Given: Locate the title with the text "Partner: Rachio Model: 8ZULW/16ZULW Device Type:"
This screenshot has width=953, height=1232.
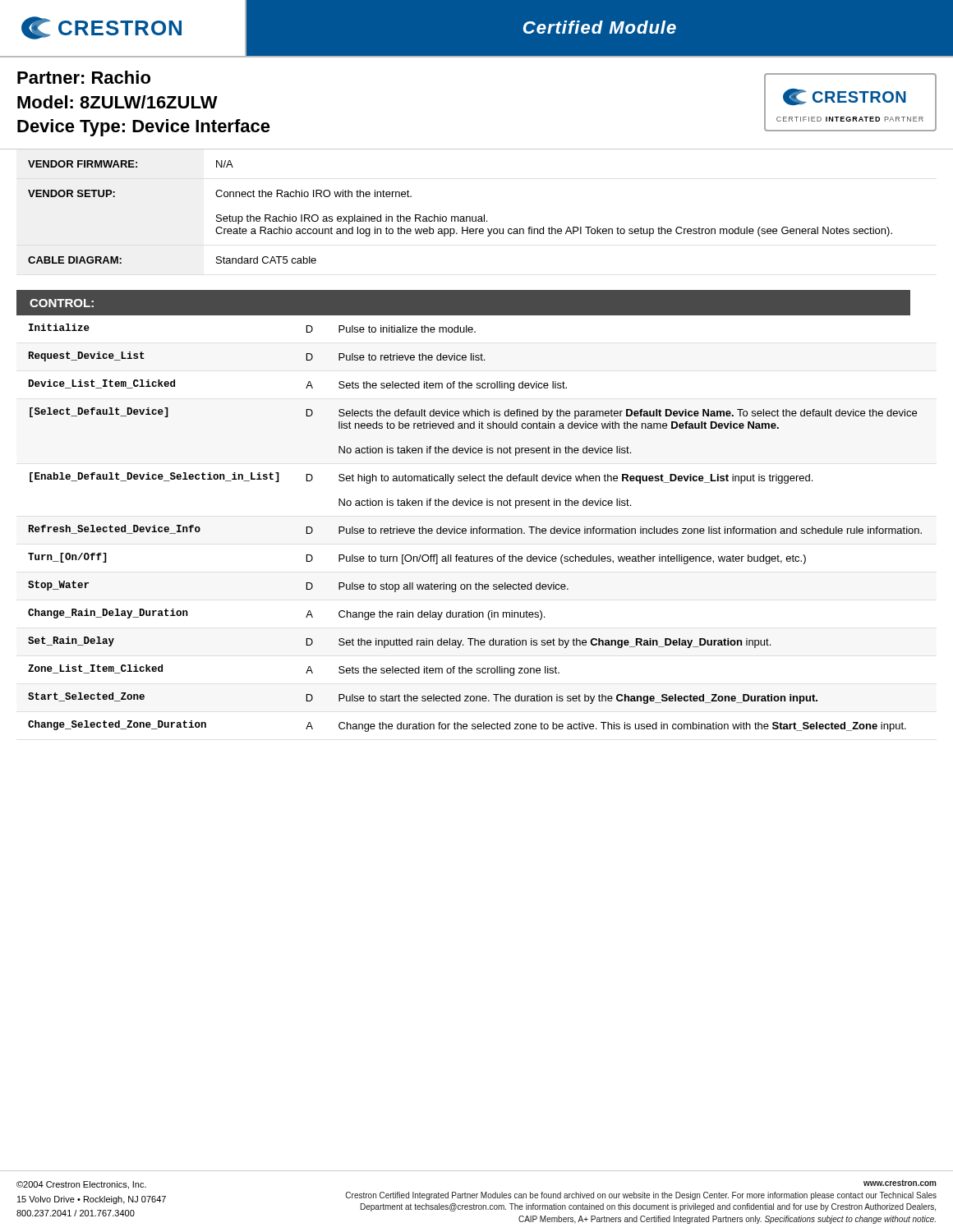Looking at the screenshot, I should coord(103,103).
